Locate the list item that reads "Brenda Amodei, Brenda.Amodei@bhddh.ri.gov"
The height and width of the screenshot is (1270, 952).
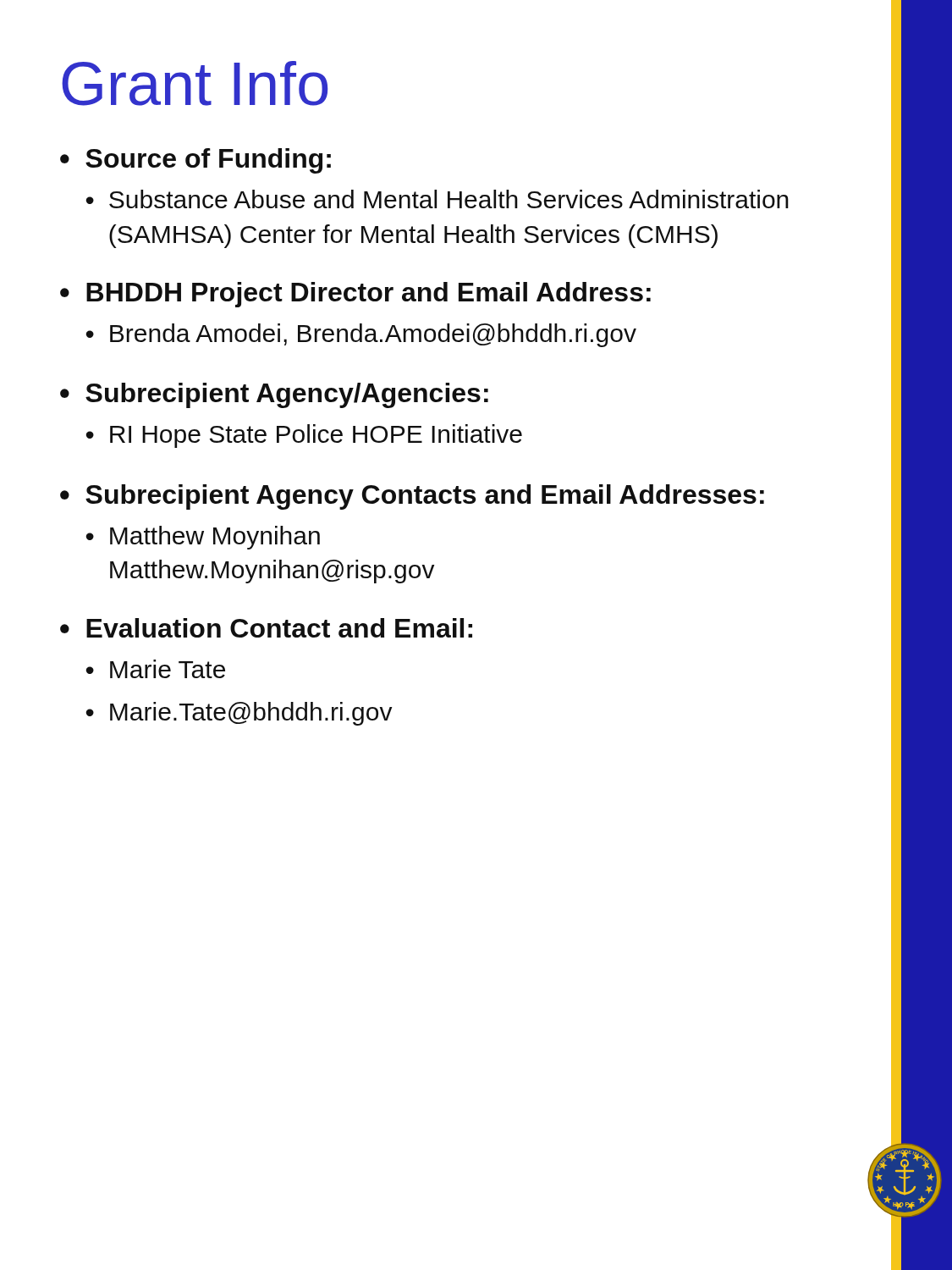click(372, 333)
